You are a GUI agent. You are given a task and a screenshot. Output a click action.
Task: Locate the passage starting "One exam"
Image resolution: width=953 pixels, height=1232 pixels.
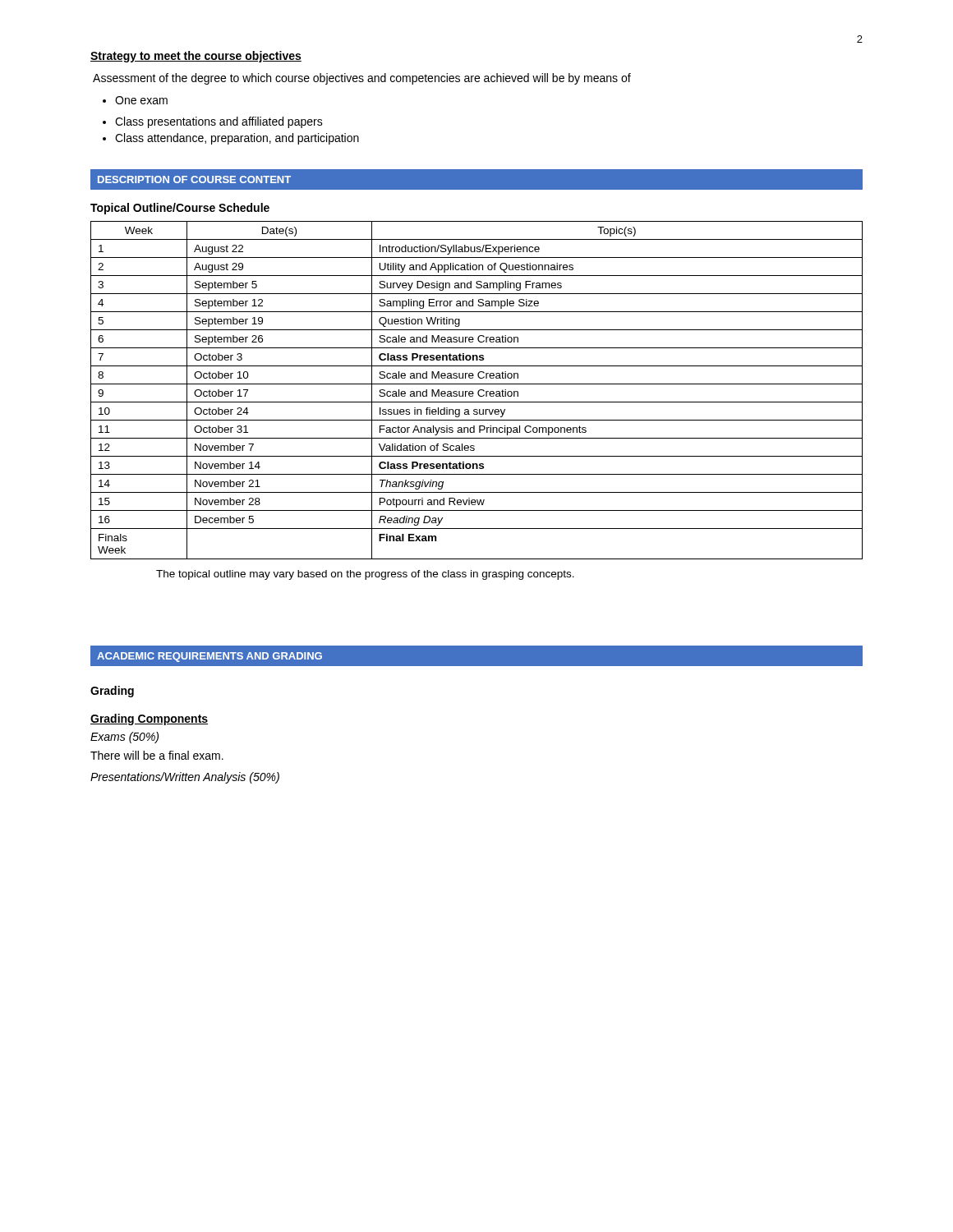[x=135, y=100]
